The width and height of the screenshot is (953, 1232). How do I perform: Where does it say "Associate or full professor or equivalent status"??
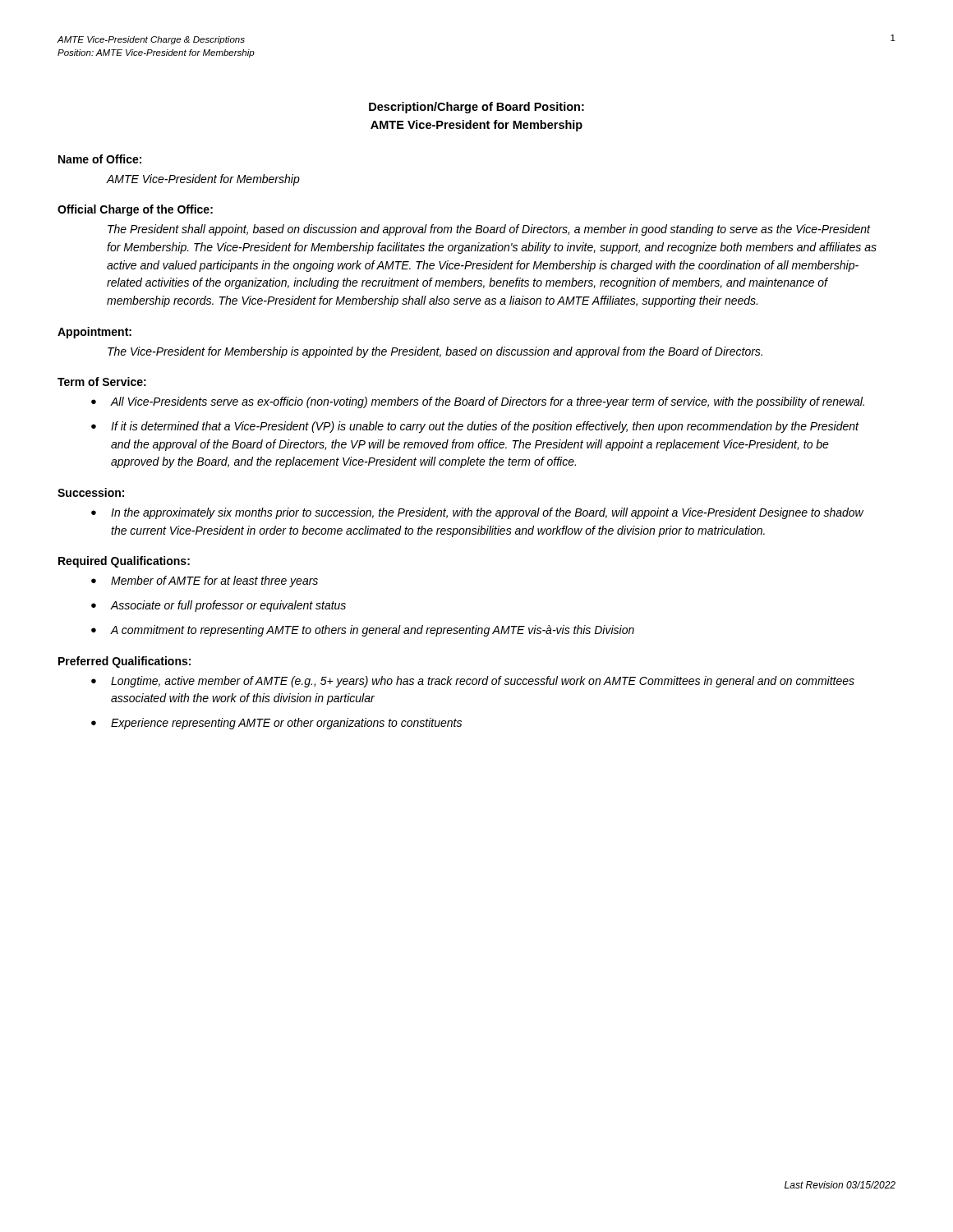coord(229,605)
